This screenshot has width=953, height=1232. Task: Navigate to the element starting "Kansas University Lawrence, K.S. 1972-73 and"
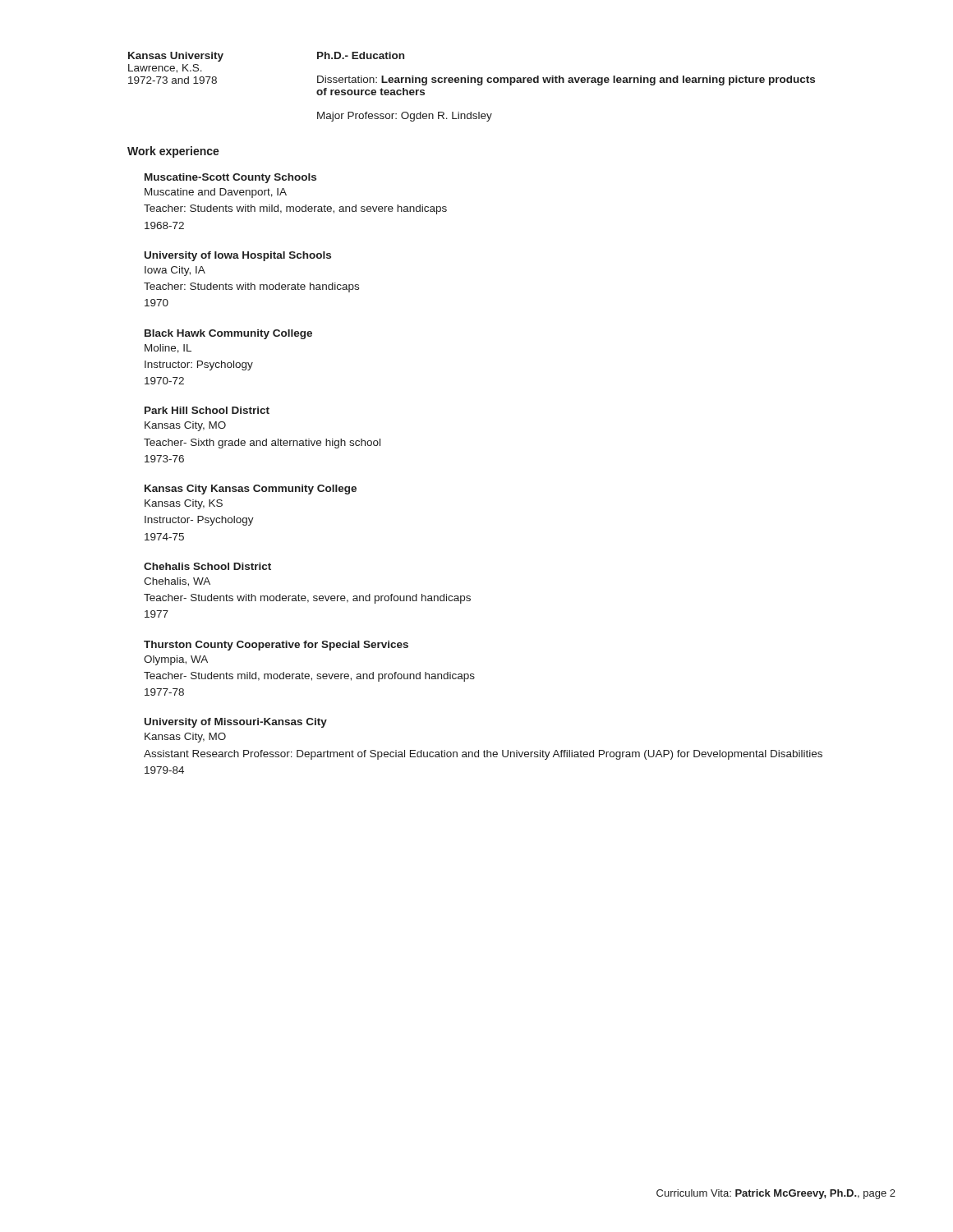click(175, 68)
